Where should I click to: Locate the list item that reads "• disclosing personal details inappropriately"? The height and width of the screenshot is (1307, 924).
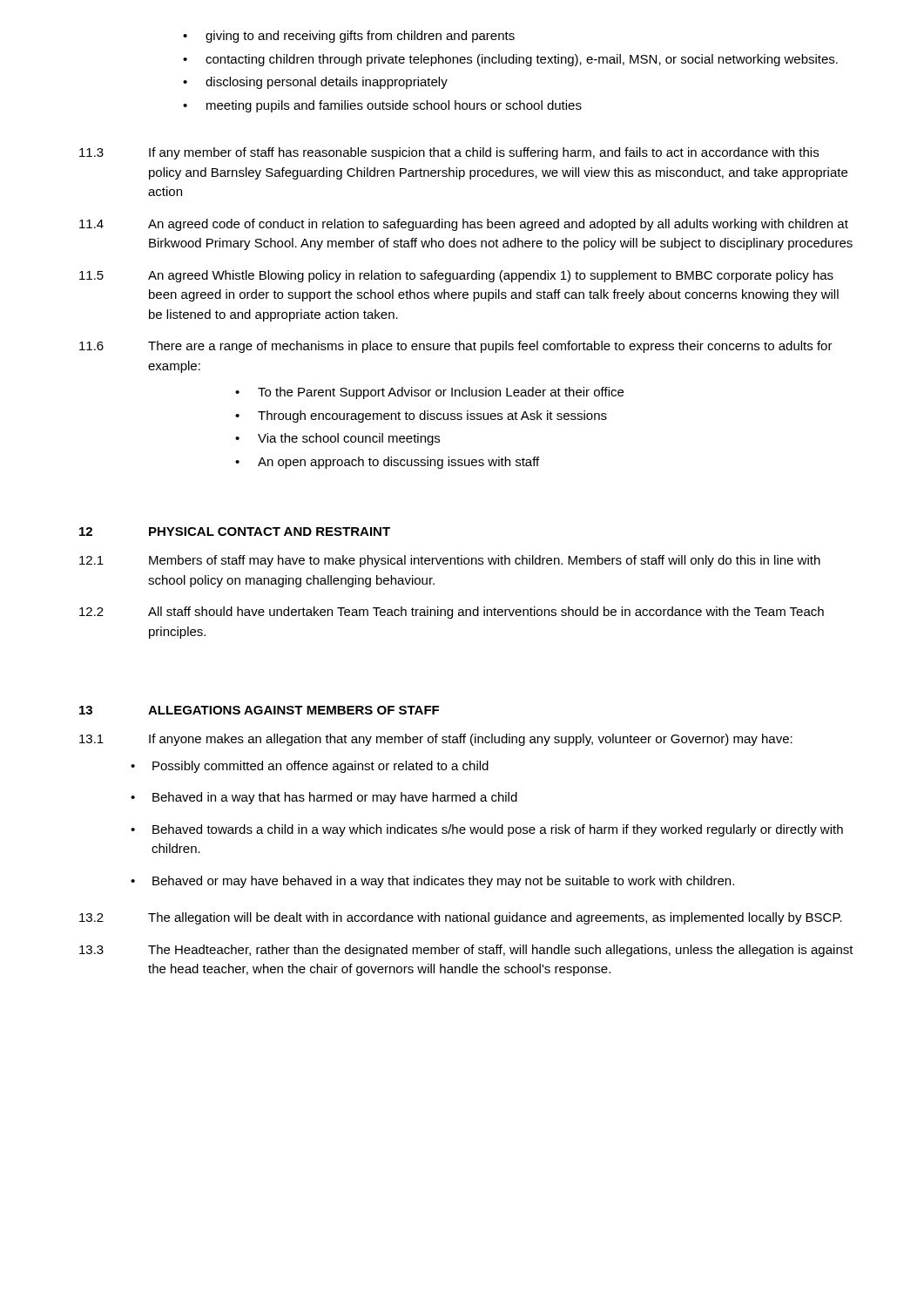click(x=315, y=83)
